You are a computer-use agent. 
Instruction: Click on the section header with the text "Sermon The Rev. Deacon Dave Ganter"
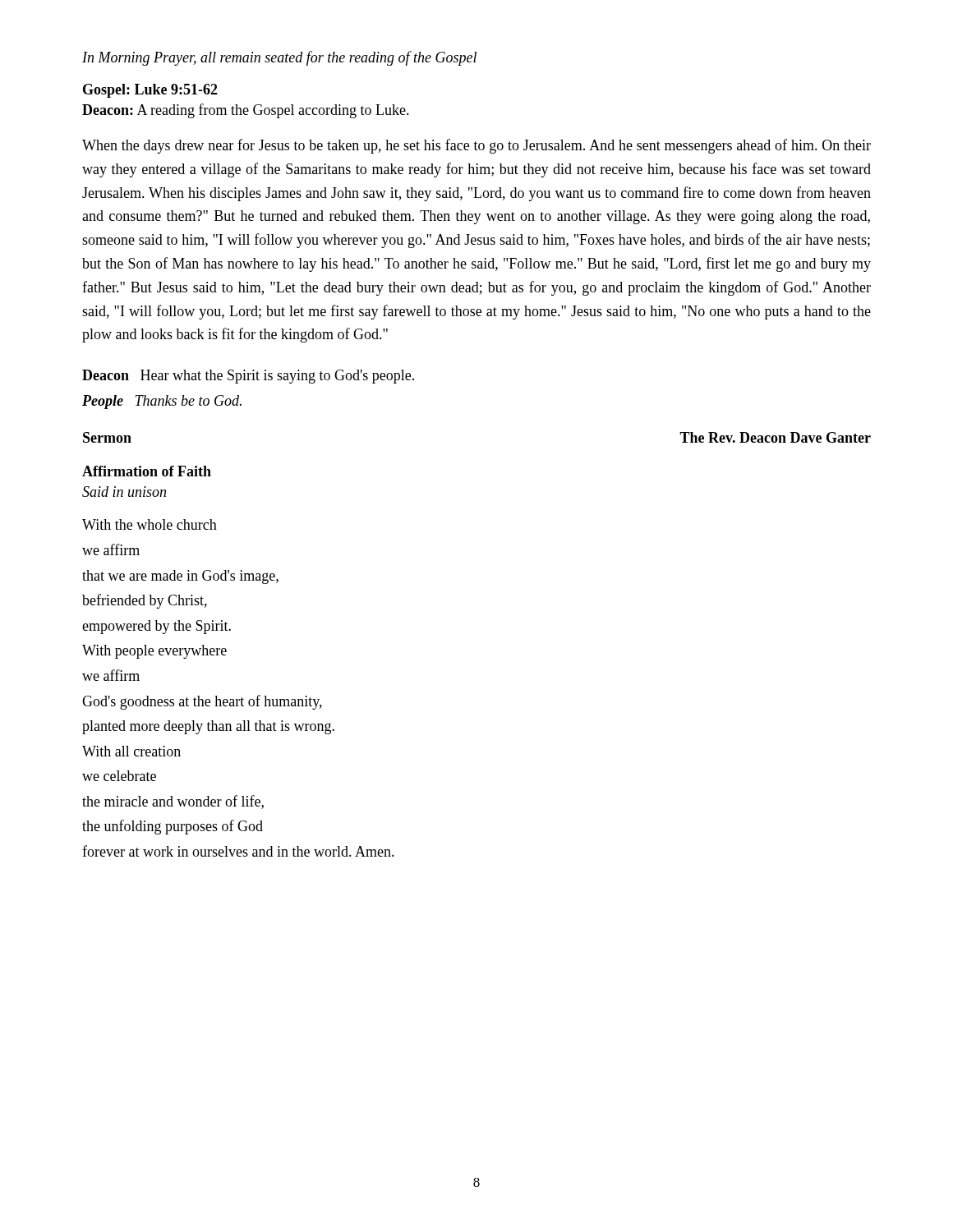click(x=107, y=437)
